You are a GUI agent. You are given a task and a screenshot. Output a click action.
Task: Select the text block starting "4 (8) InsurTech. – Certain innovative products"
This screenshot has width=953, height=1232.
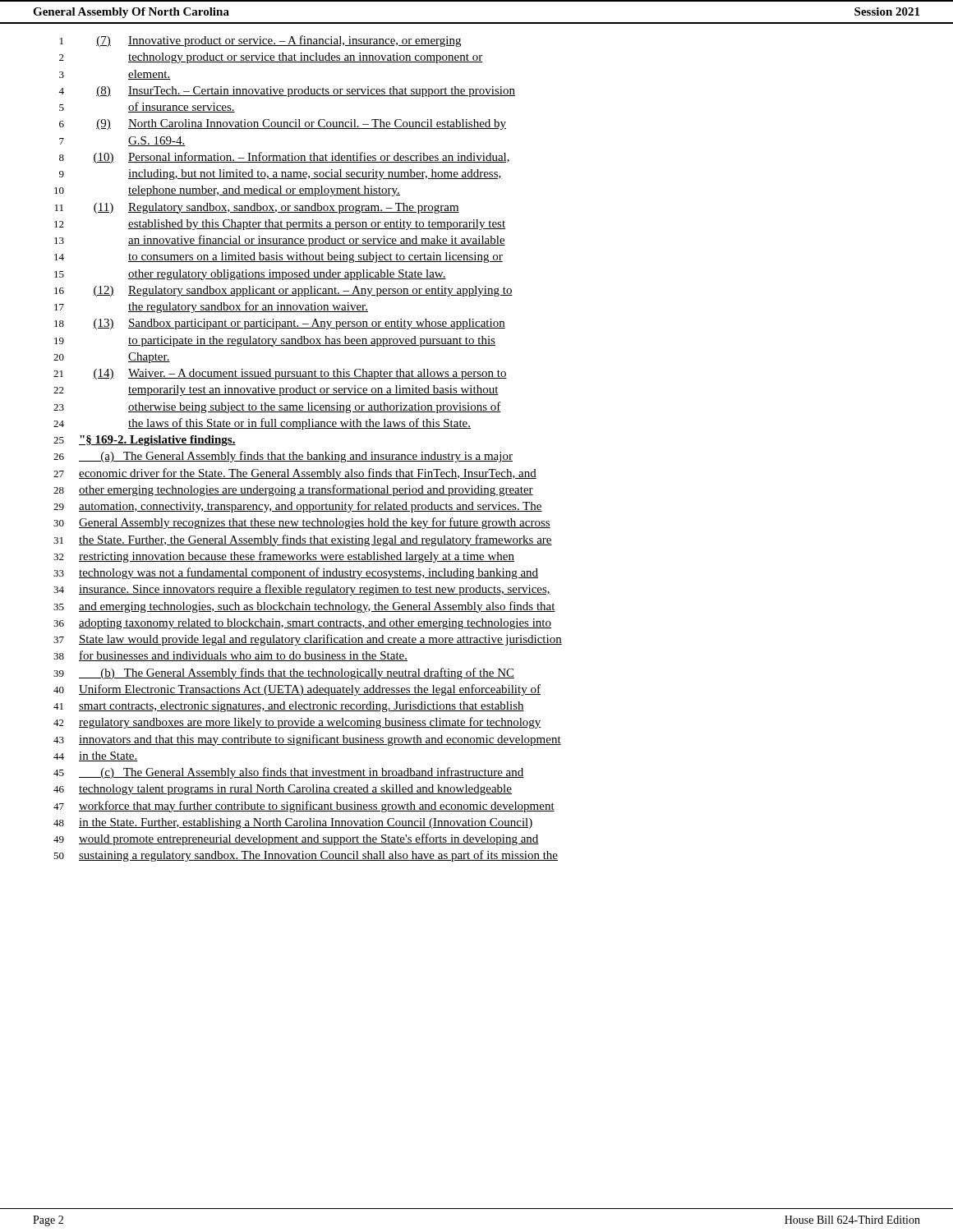[476, 99]
